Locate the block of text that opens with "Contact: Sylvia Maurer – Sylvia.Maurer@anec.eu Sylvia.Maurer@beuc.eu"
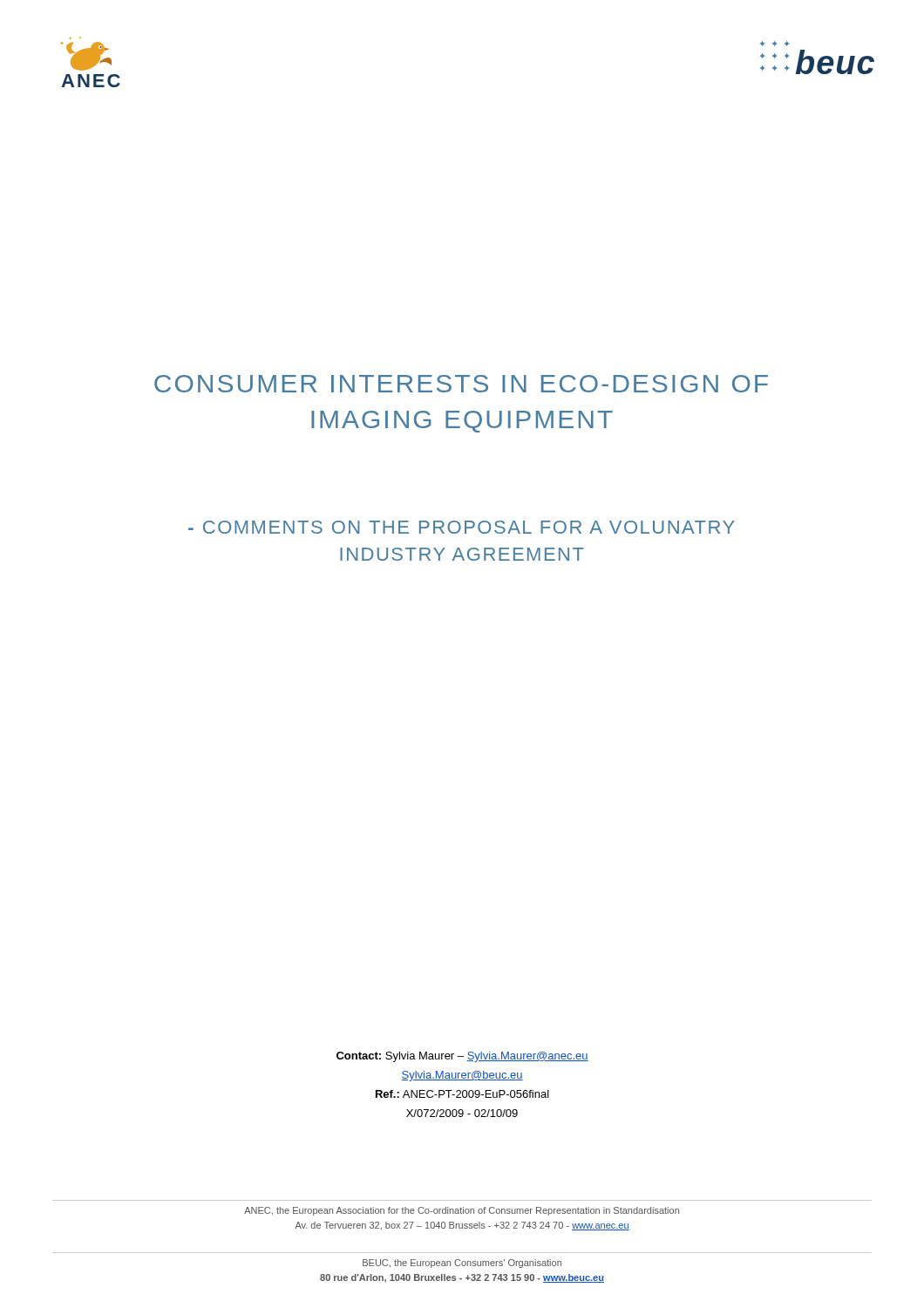Screen dimensions: 1308x924 point(462,1085)
